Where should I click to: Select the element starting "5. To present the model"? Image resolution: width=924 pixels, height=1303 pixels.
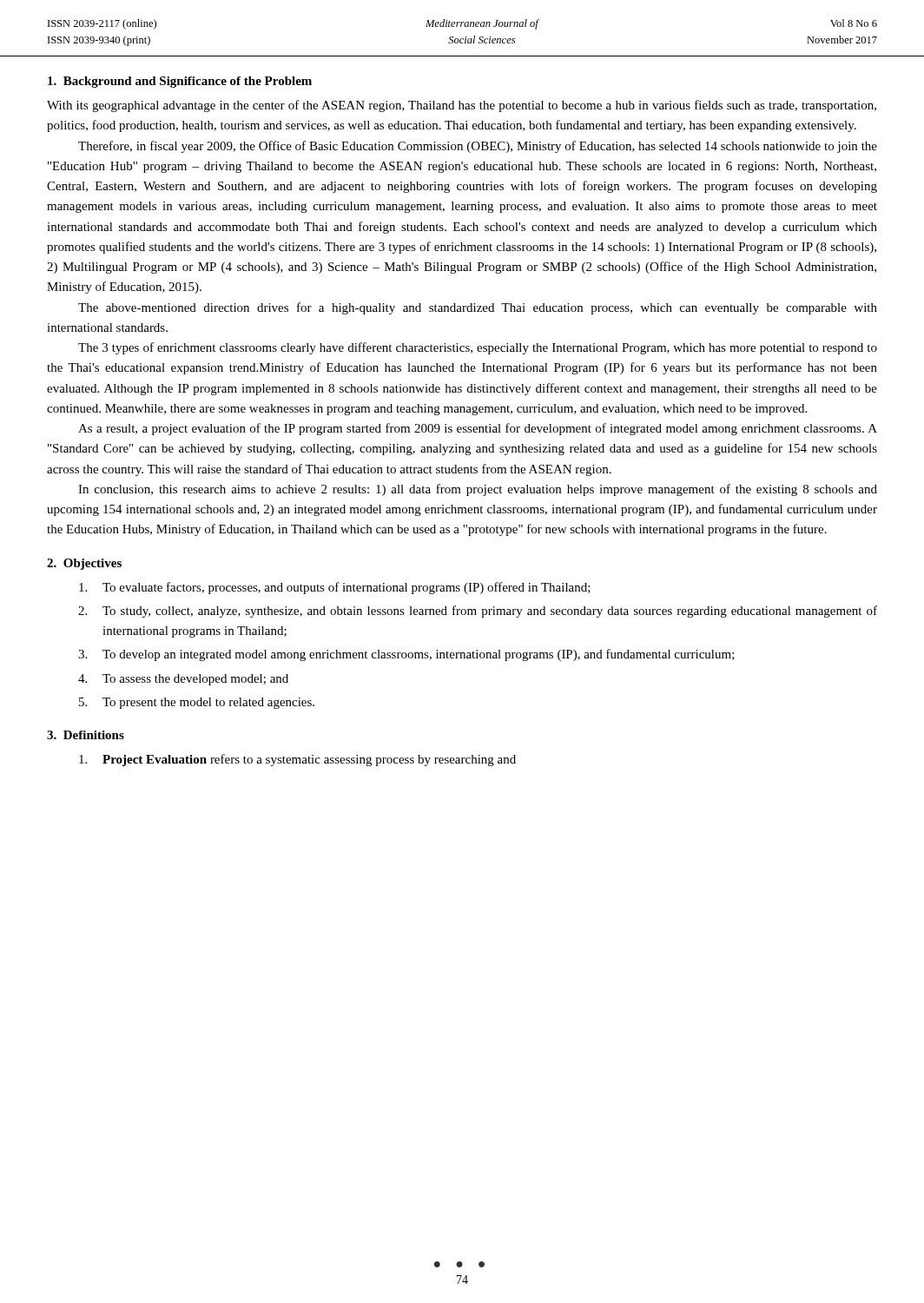(x=197, y=703)
